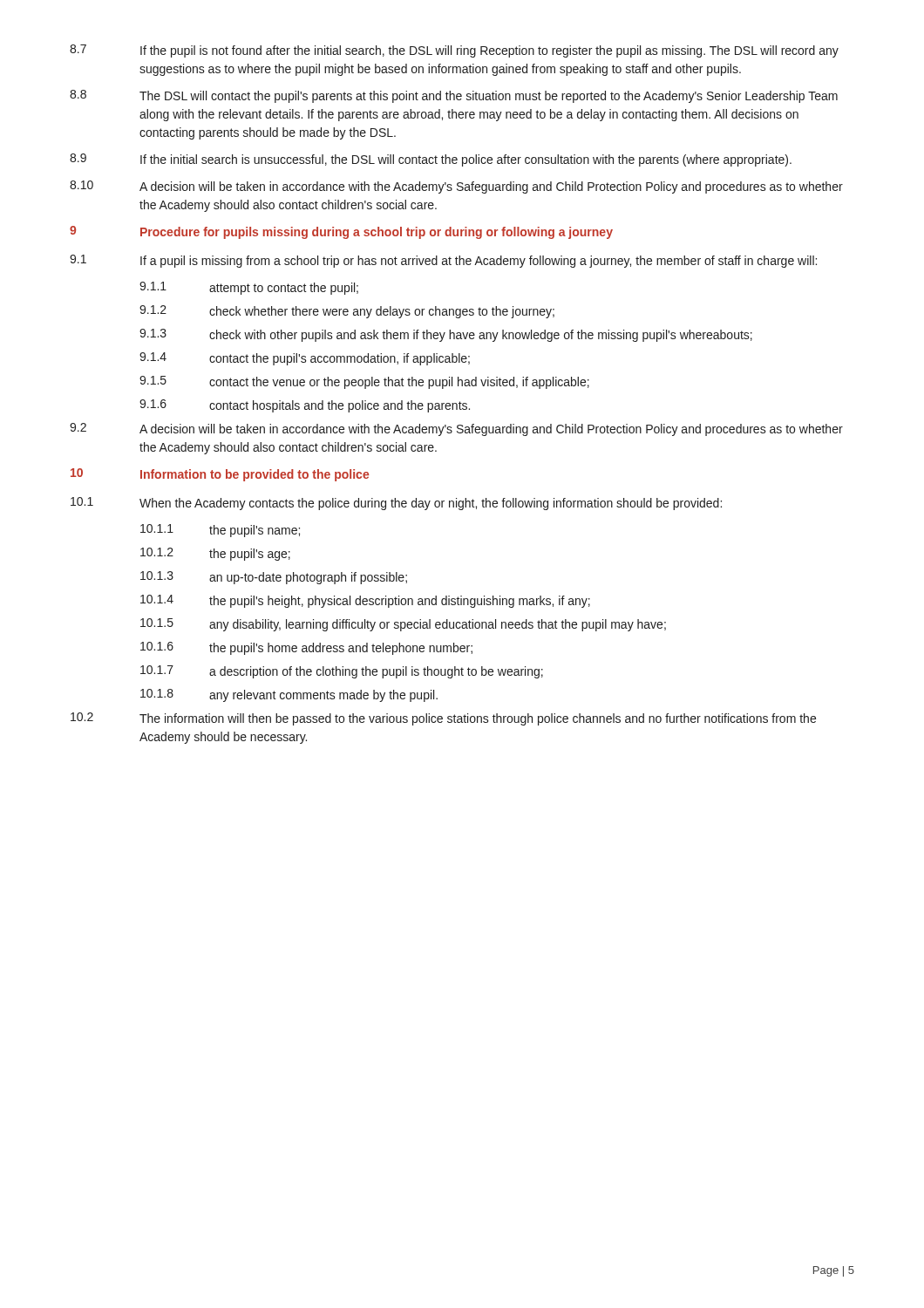The image size is (924, 1308).
Task: Select the passage starting "10.1.4 the pupil's height,"
Action: 497,601
